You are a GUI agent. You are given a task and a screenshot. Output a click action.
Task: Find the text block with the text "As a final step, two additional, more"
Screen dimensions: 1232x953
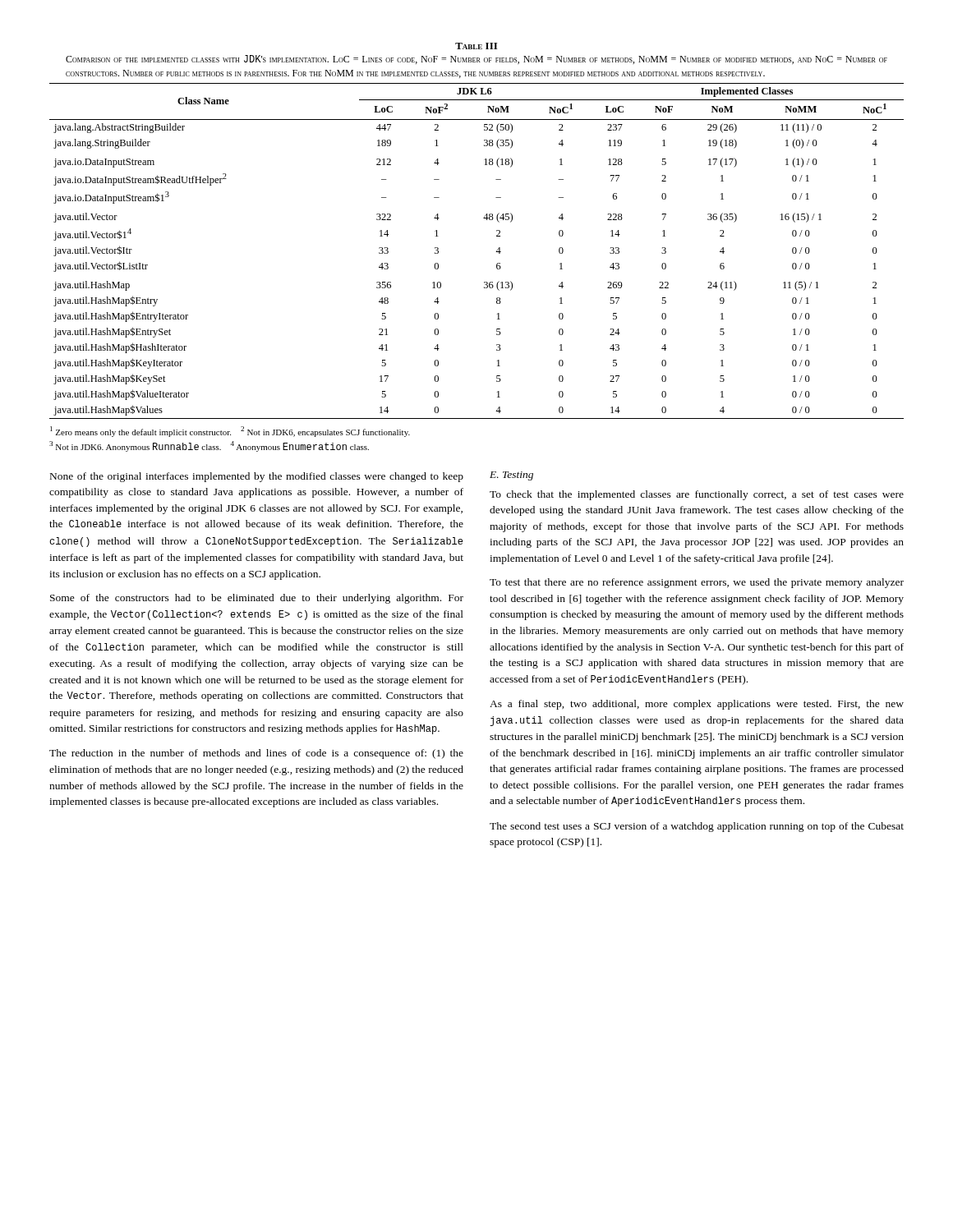[x=697, y=753]
